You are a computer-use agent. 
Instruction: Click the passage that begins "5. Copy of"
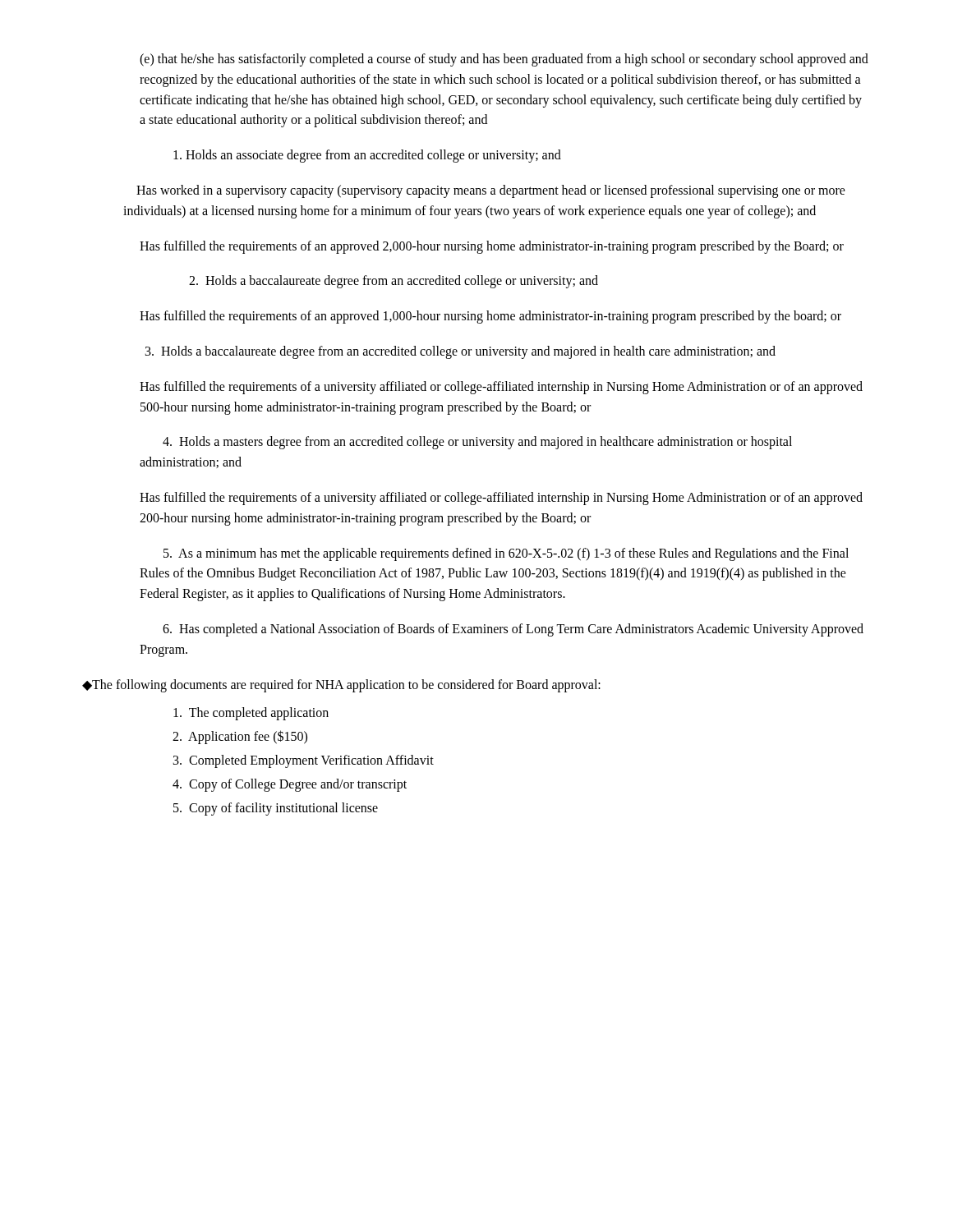coord(275,807)
